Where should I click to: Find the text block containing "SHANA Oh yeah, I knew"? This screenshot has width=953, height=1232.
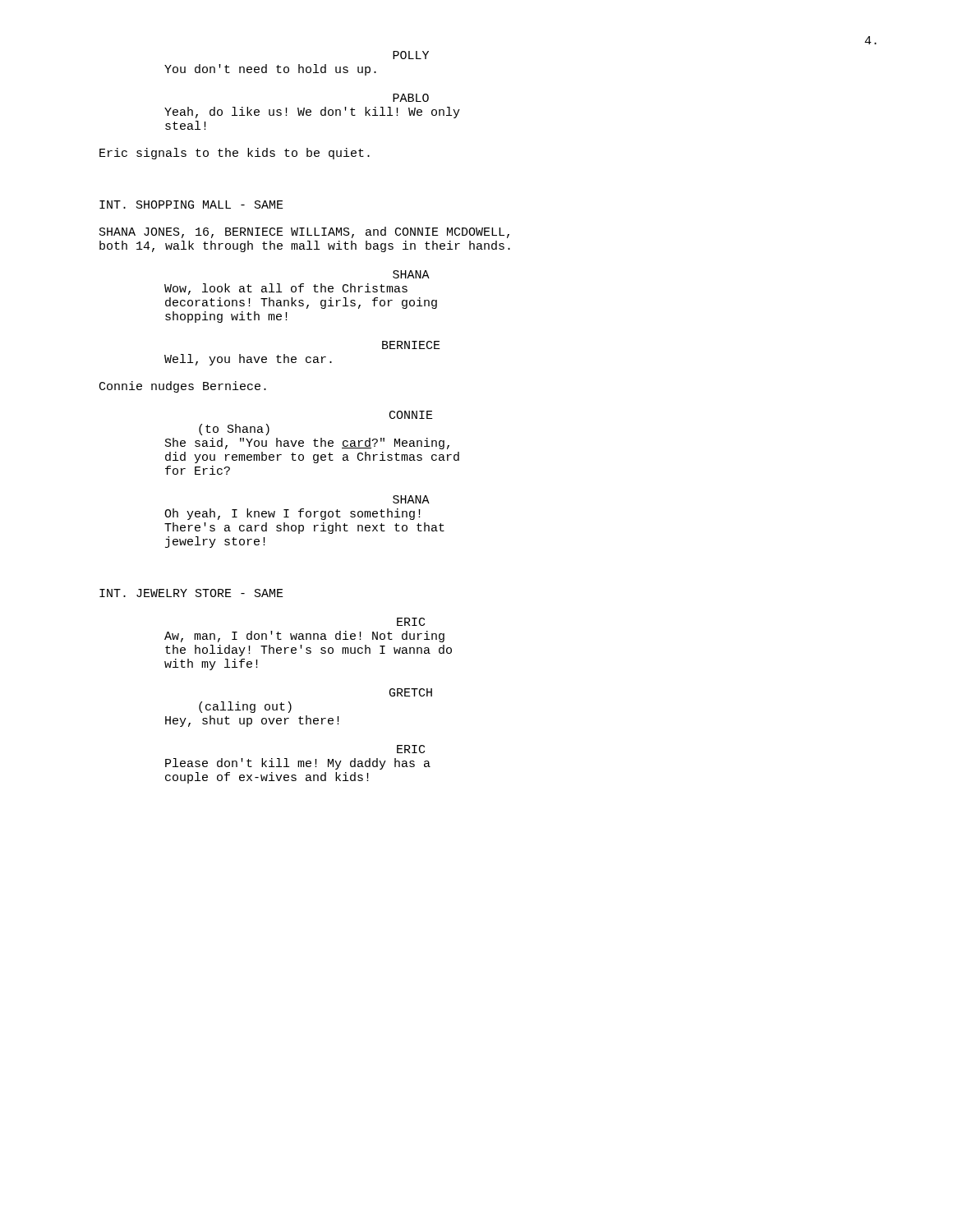click(411, 522)
